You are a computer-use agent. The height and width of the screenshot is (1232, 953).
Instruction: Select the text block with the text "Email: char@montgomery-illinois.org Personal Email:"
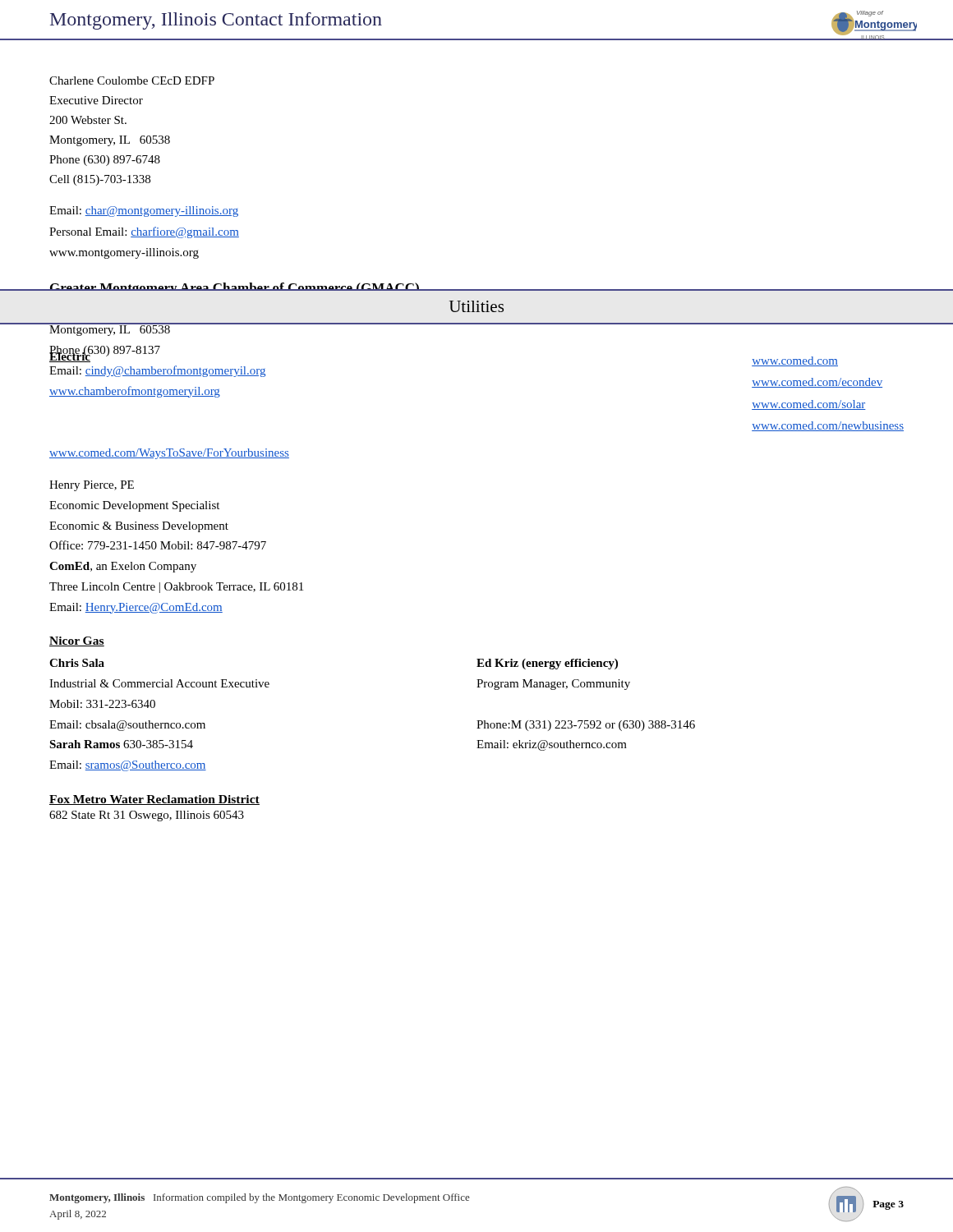pos(144,231)
